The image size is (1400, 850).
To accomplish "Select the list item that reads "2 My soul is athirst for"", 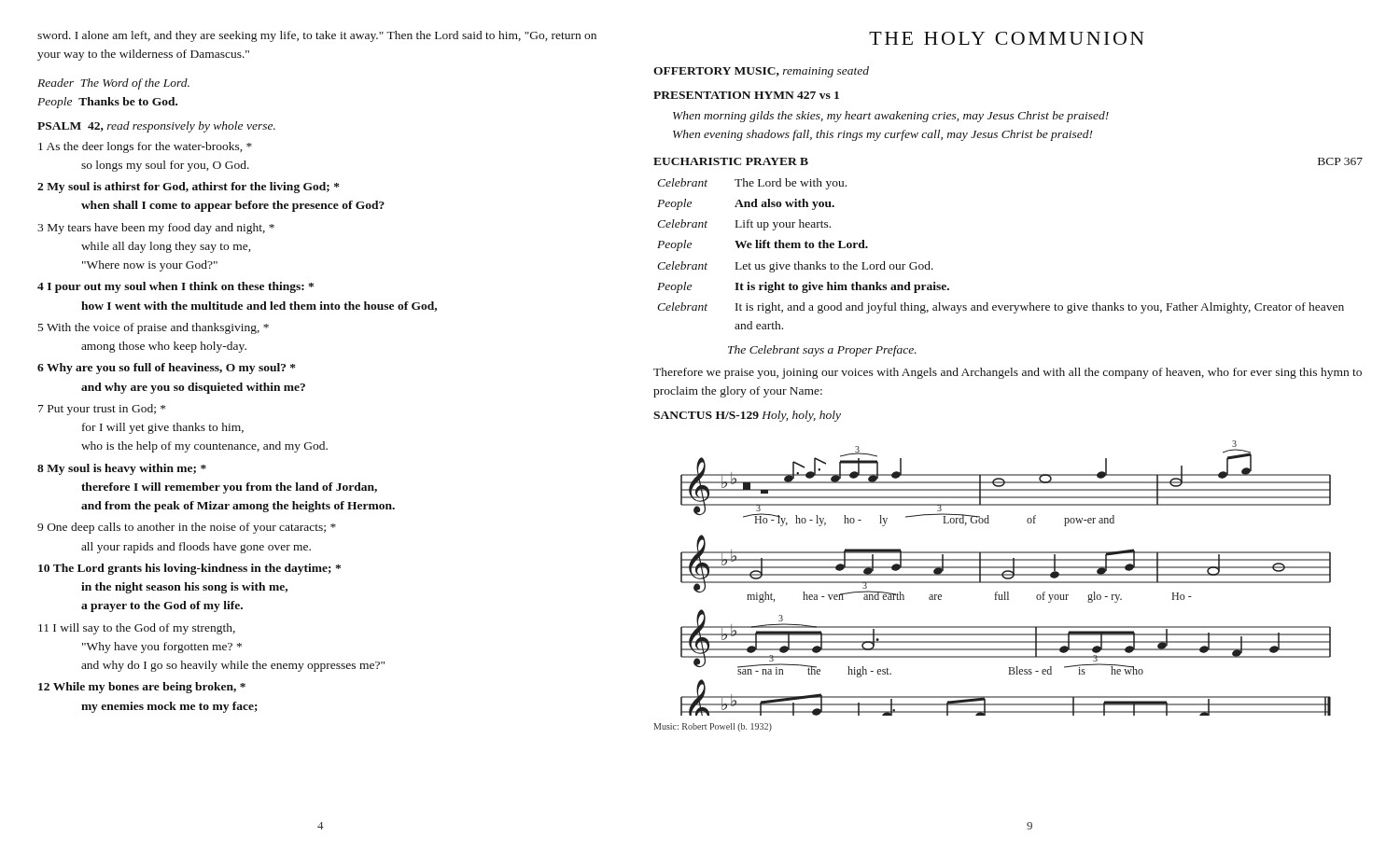I will pos(211,196).
